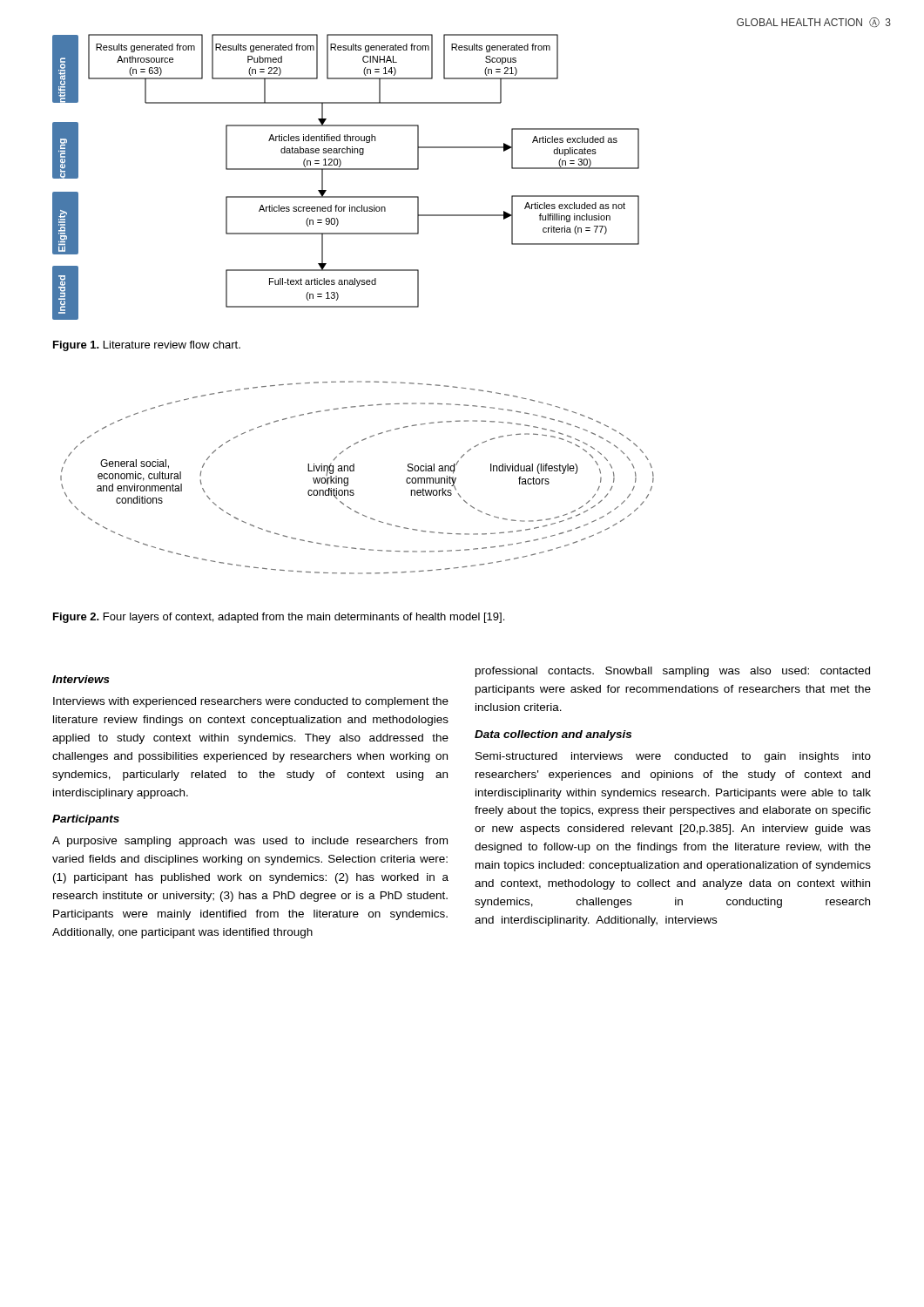Navigate to the text block starting "Figure 2. Four"

click(279, 617)
